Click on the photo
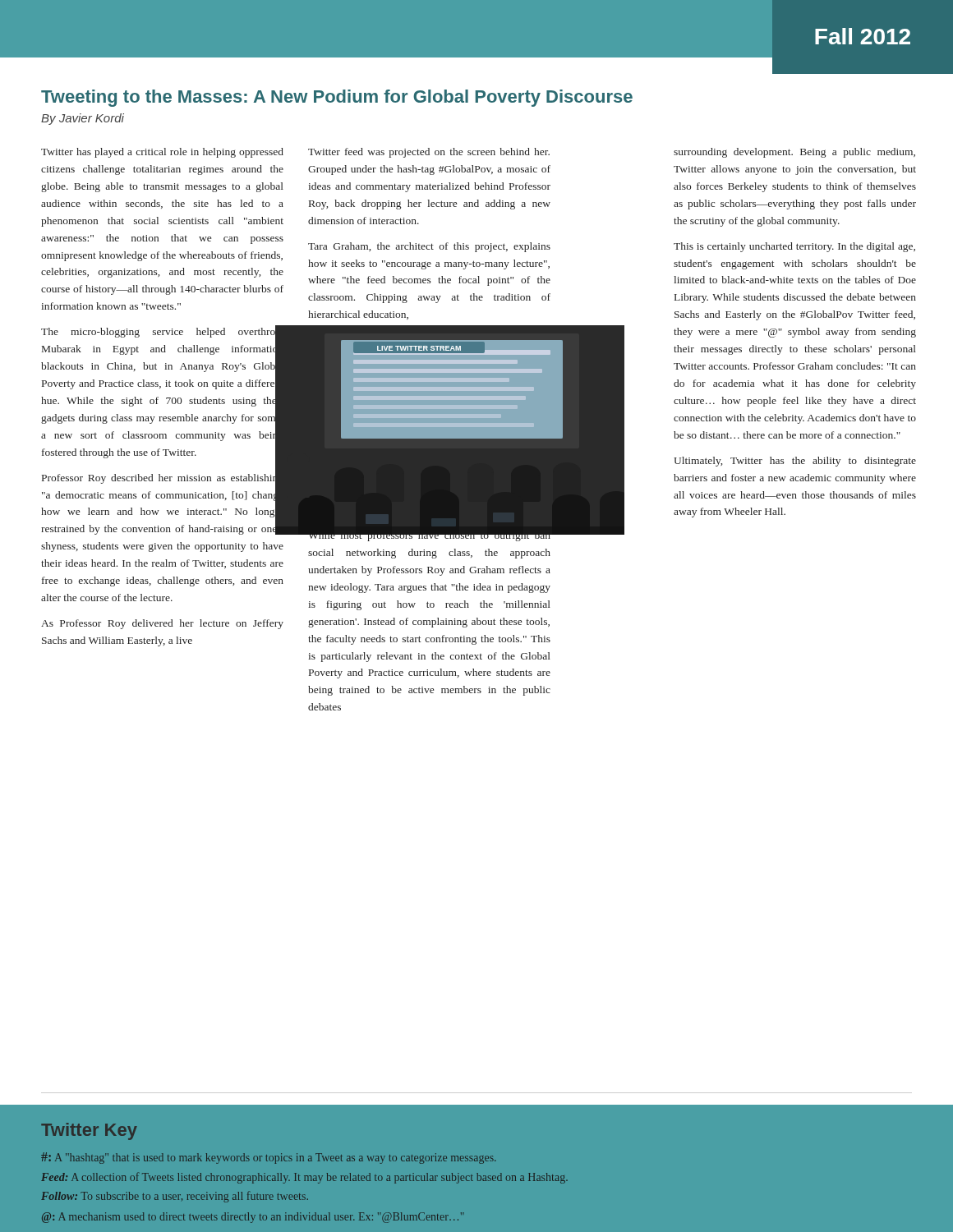Image resolution: width=953 pixels, height=1232 pixels. tap(450, 430)
